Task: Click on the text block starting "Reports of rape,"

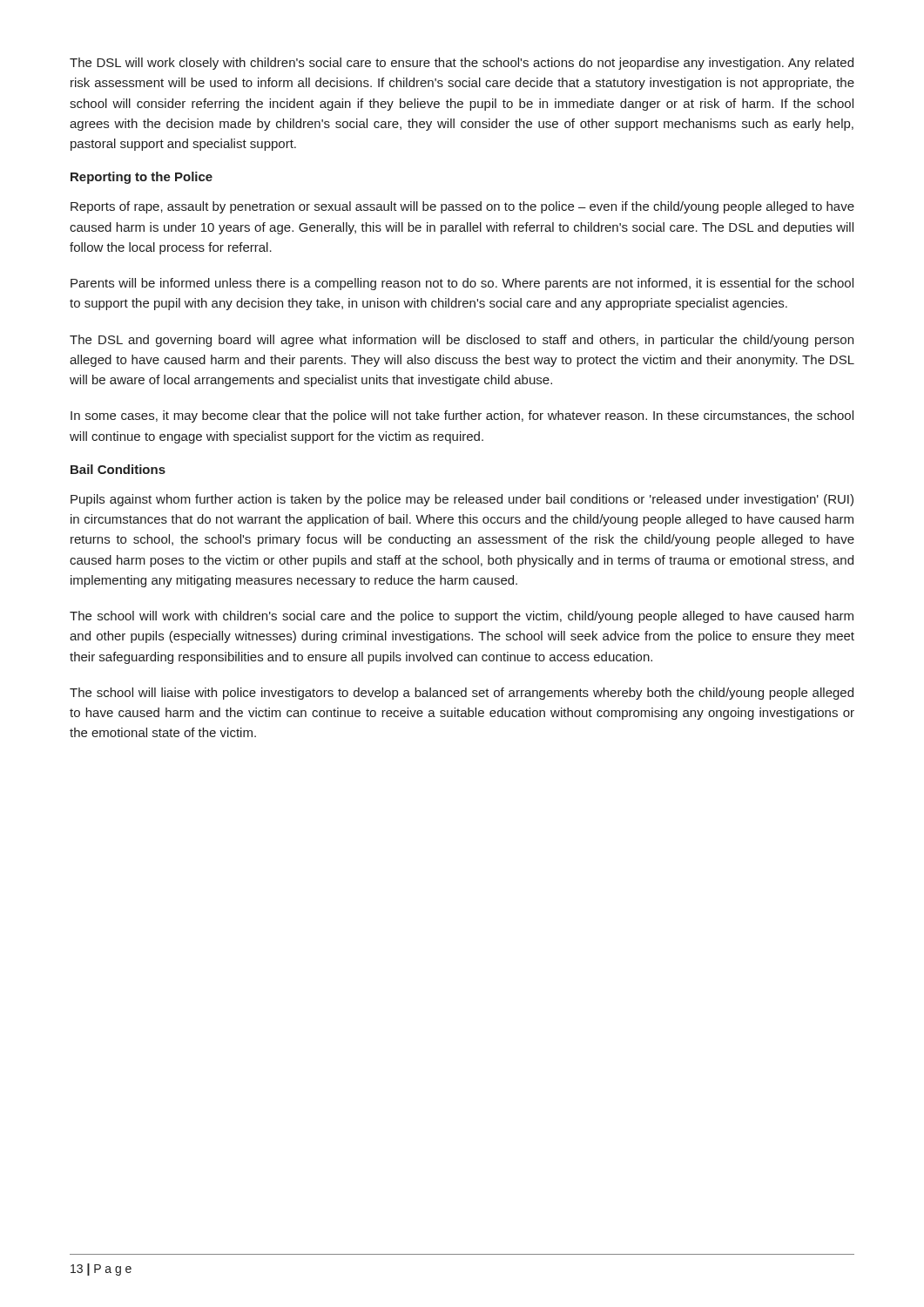Action: [462, 227]
